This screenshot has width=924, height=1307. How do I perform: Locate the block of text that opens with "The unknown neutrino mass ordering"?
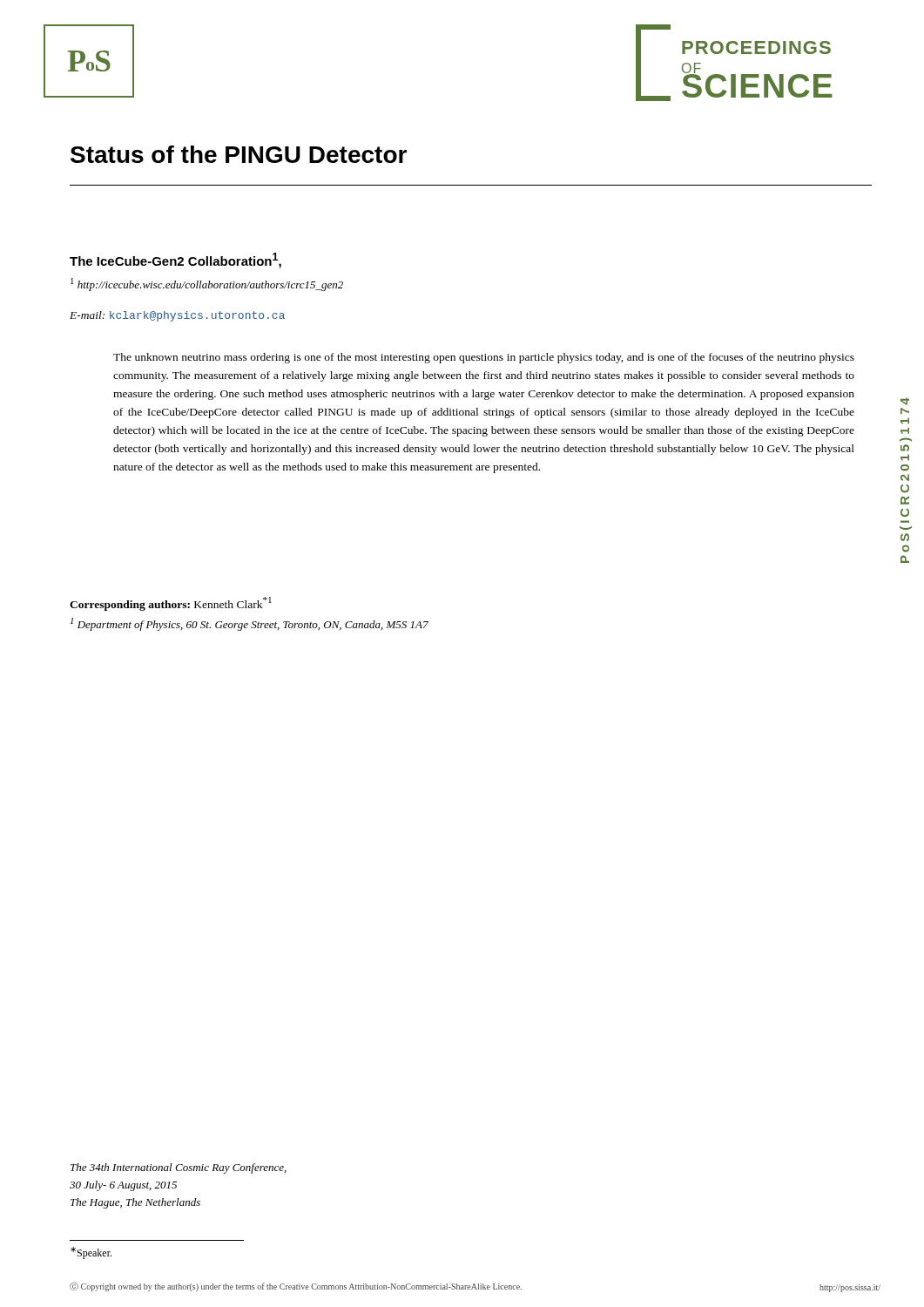click(484, 412)
